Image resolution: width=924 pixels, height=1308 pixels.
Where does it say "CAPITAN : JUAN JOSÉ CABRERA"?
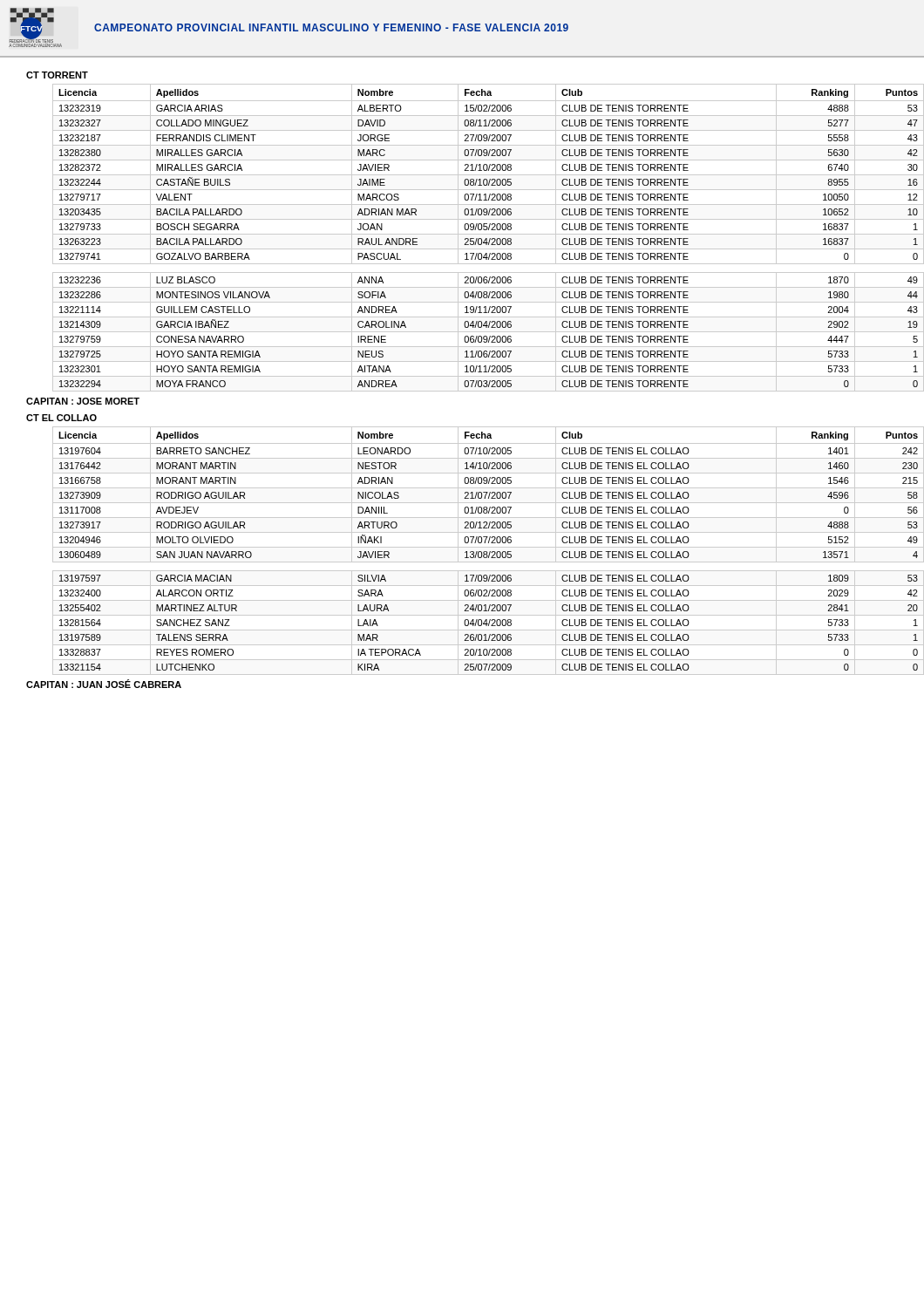click(x=104, y=684)
